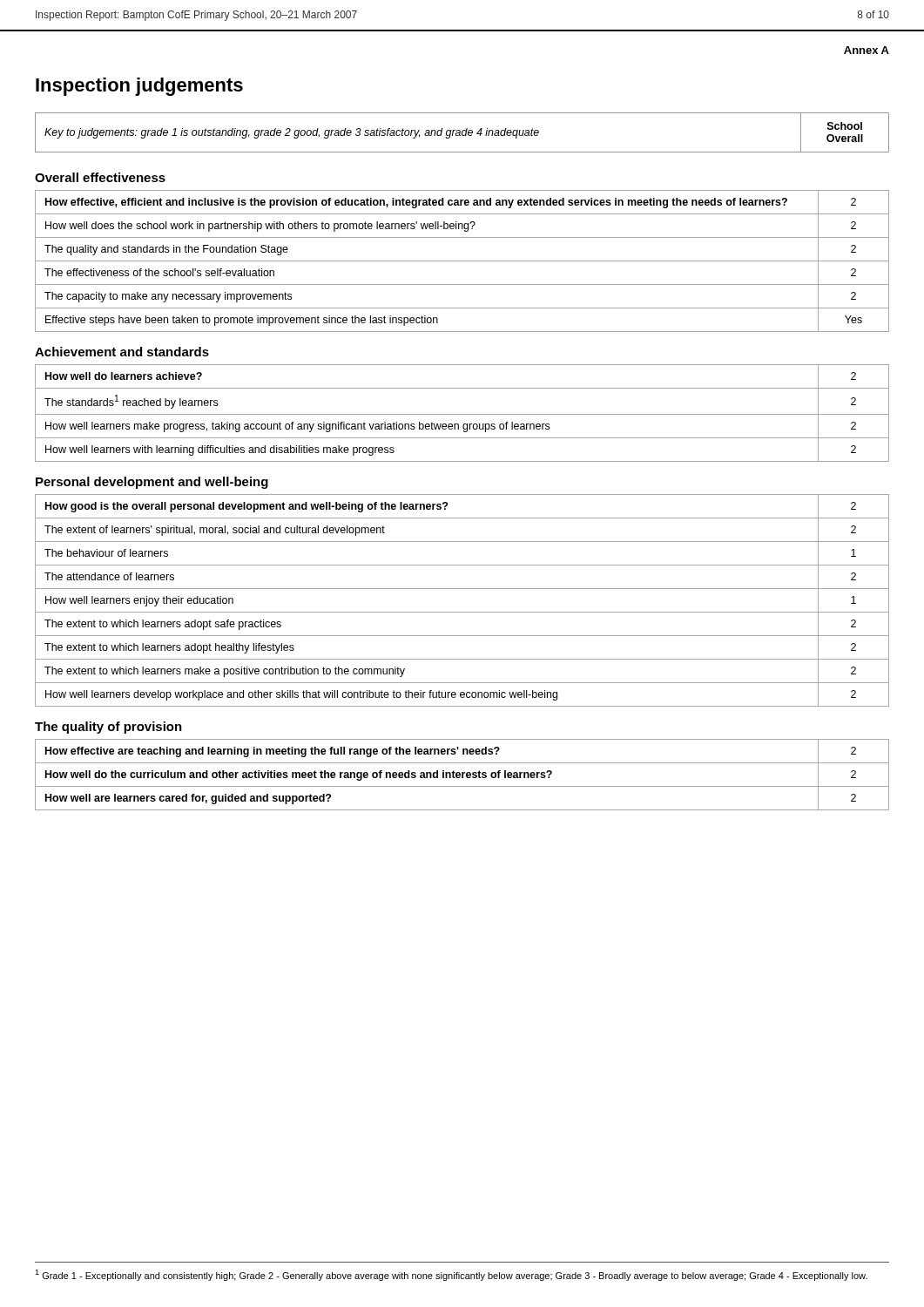Locate the text "Overall effectiveness"
The image size is (924, 1307).
(100, 177)
